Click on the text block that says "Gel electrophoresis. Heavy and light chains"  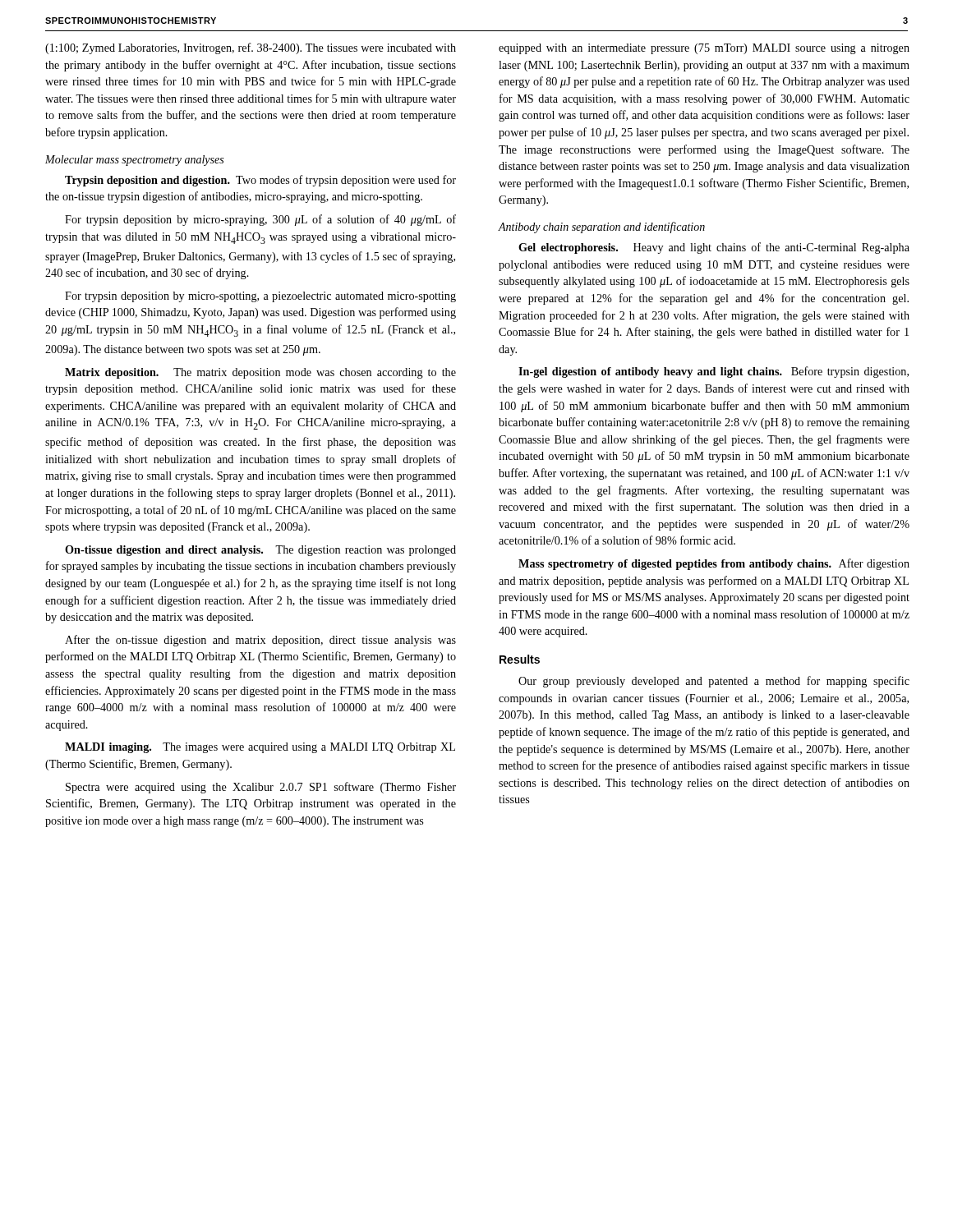pyautogui.click(x=704, y=298)
